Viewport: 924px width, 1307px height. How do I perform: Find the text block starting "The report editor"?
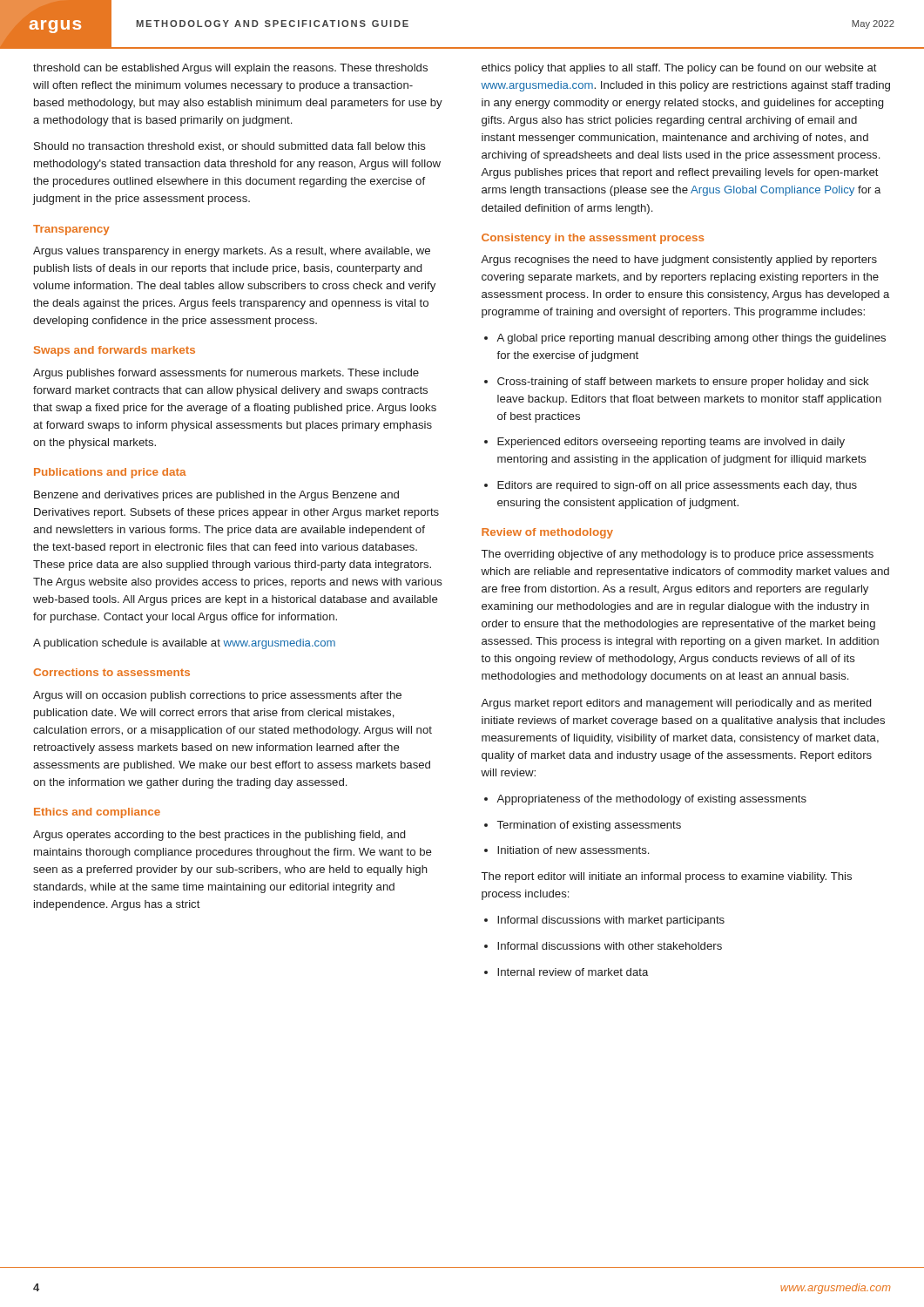point(686,885)
